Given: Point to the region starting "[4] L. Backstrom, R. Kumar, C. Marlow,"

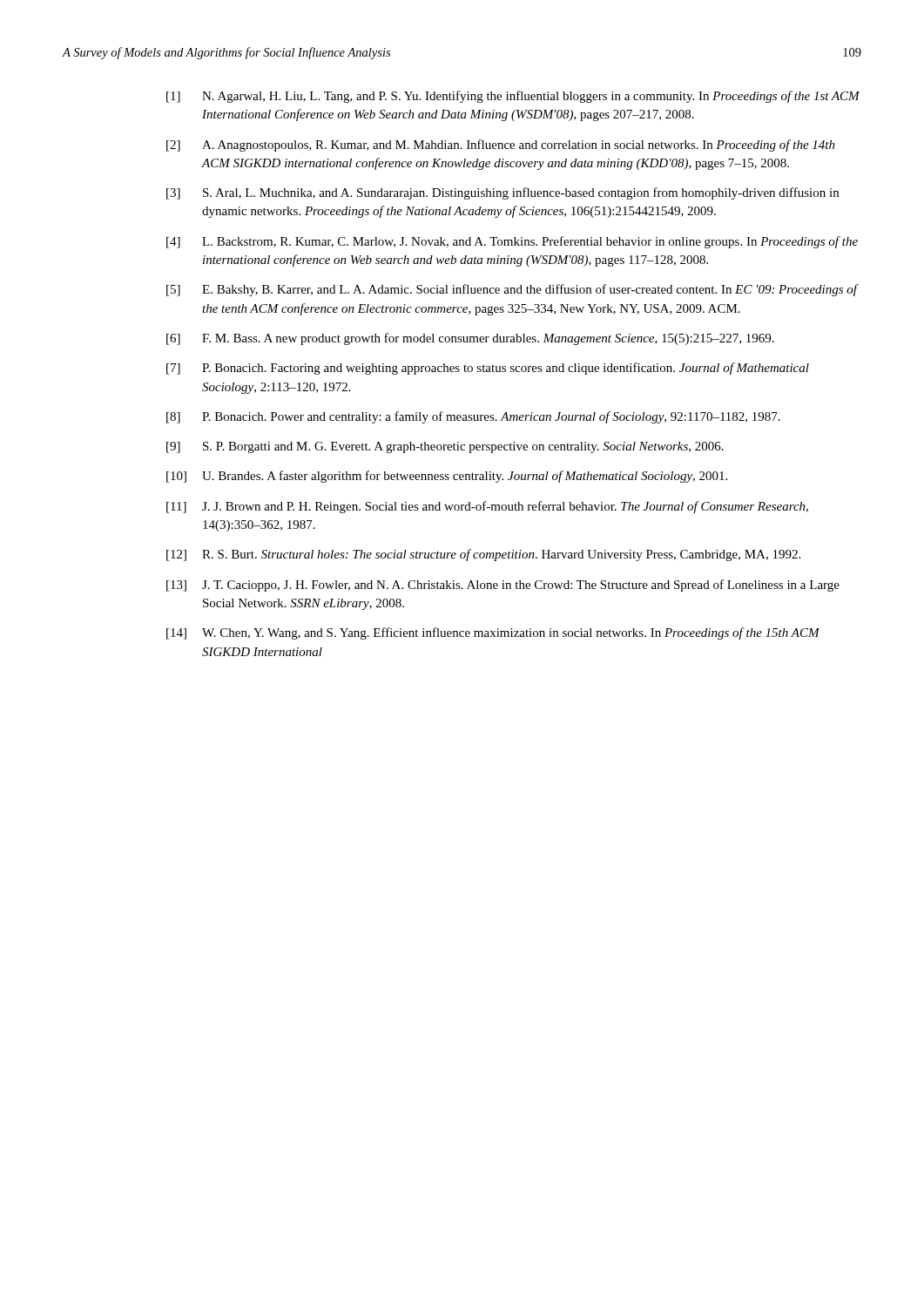Looking at the screenshot, I should pyautogui.click(x=513, y=251).
